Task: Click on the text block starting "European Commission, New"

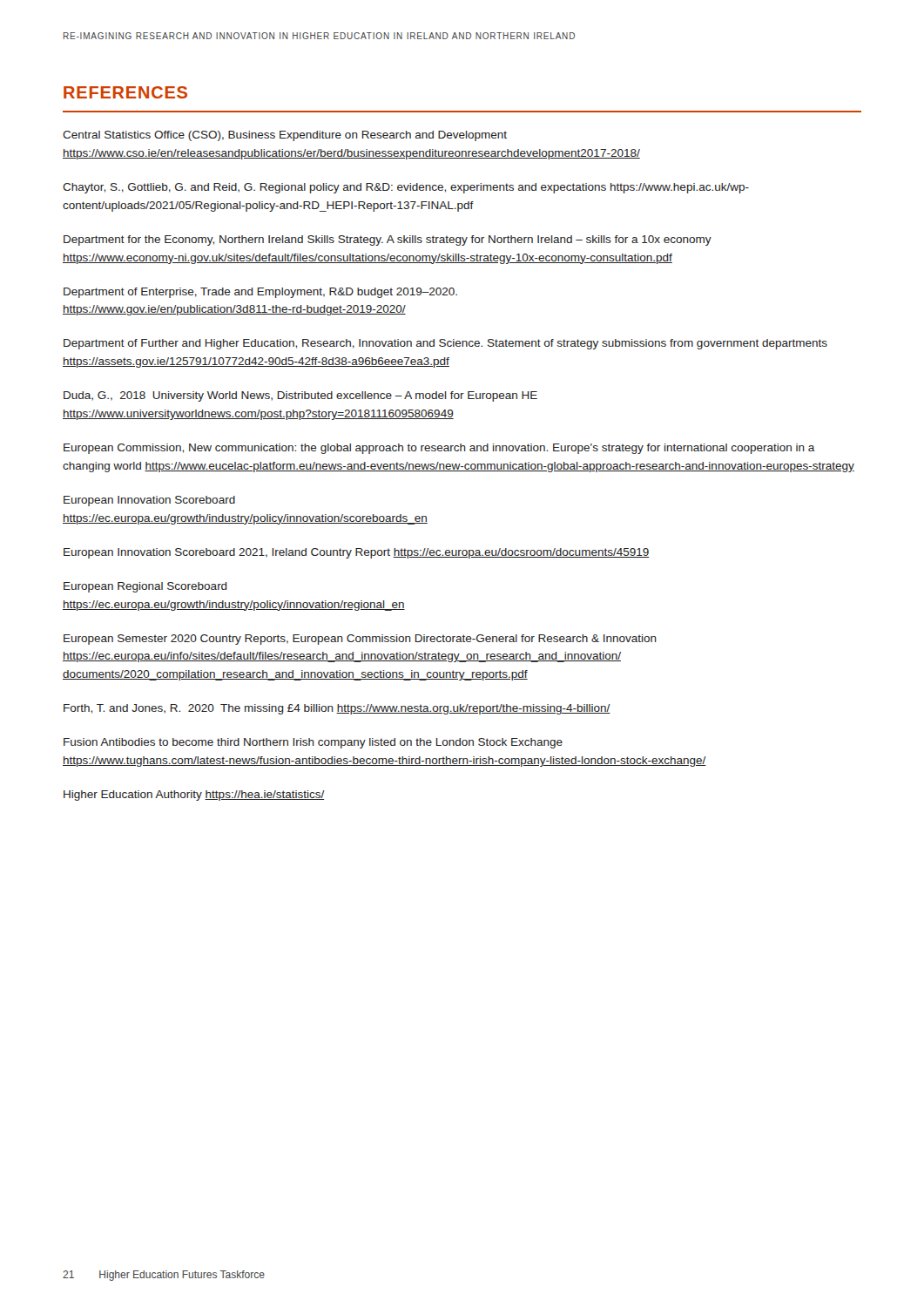Action: point(458,457)
